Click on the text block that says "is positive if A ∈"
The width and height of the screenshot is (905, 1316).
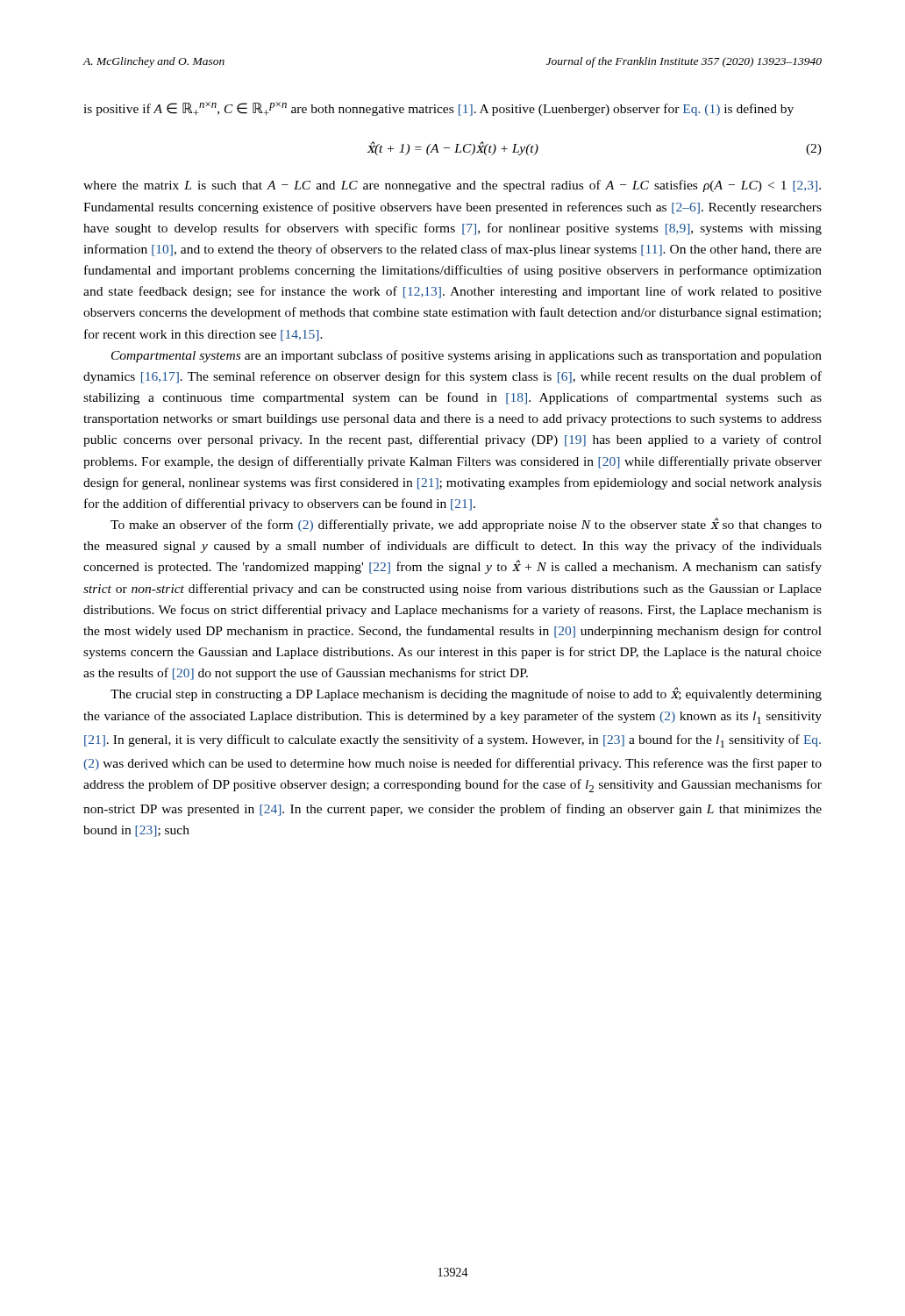coord(452,109)
